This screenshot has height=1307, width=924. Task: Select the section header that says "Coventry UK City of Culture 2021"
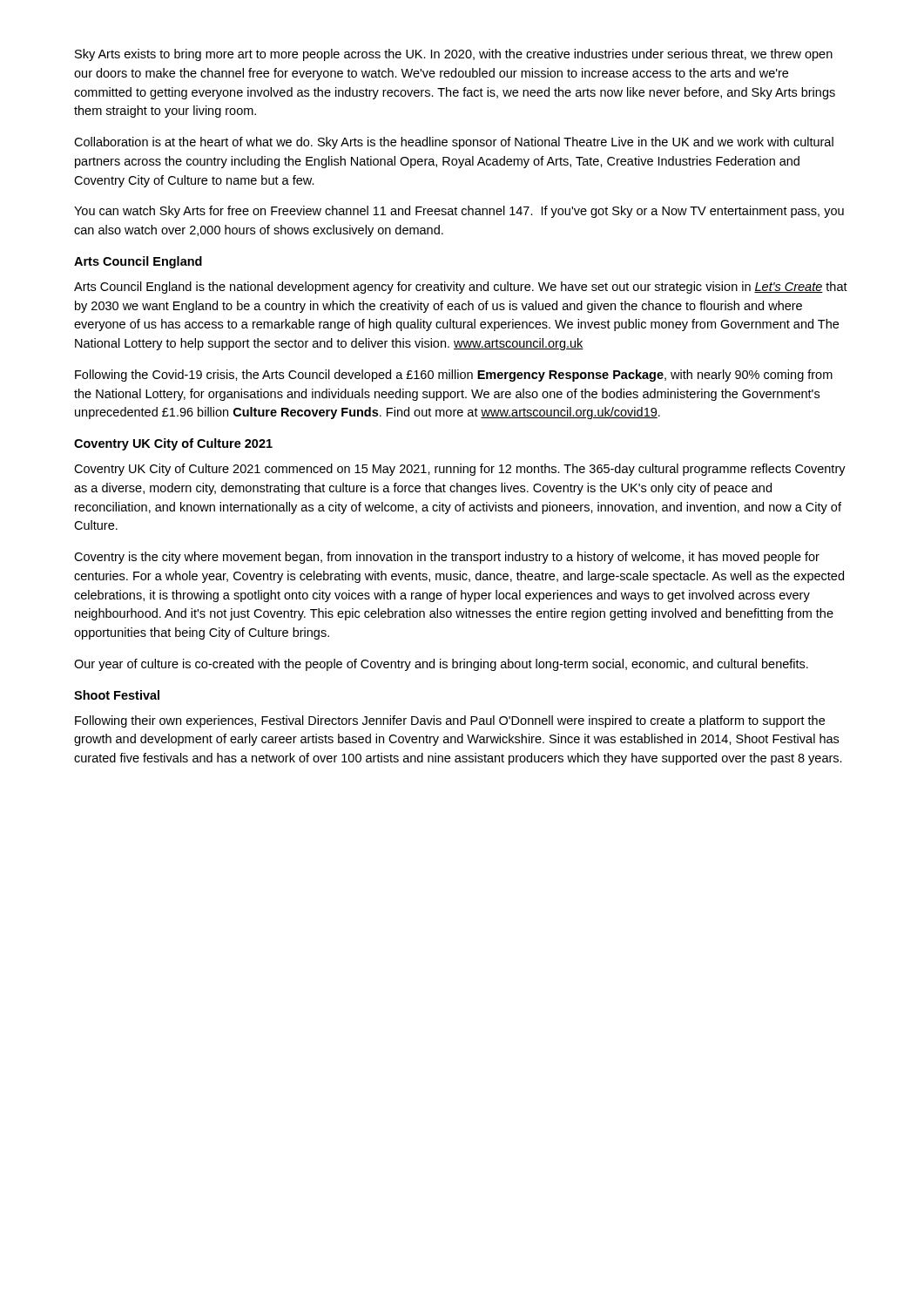tap(173, 444)
